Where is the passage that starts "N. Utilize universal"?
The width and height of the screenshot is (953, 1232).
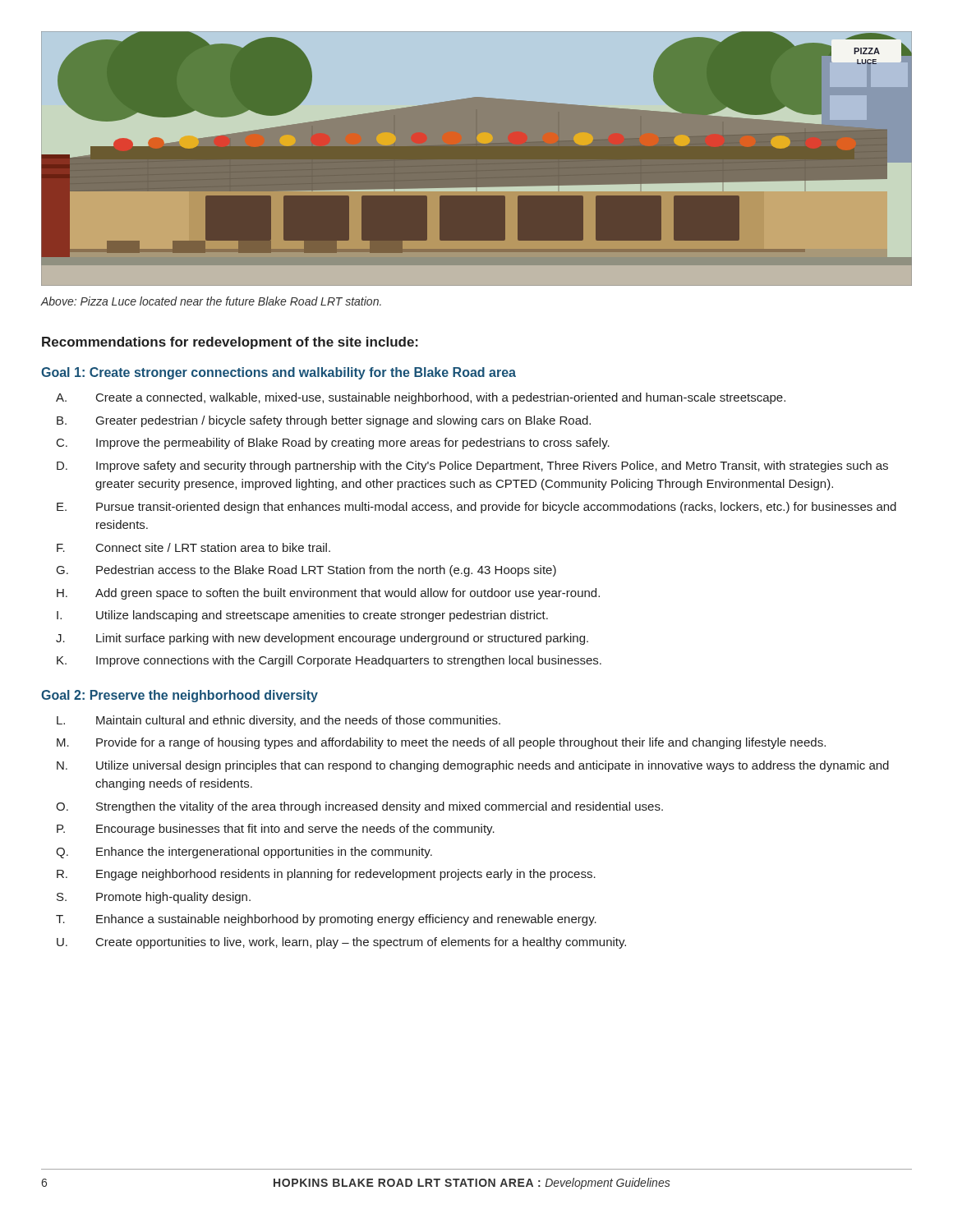coord(476,775)
